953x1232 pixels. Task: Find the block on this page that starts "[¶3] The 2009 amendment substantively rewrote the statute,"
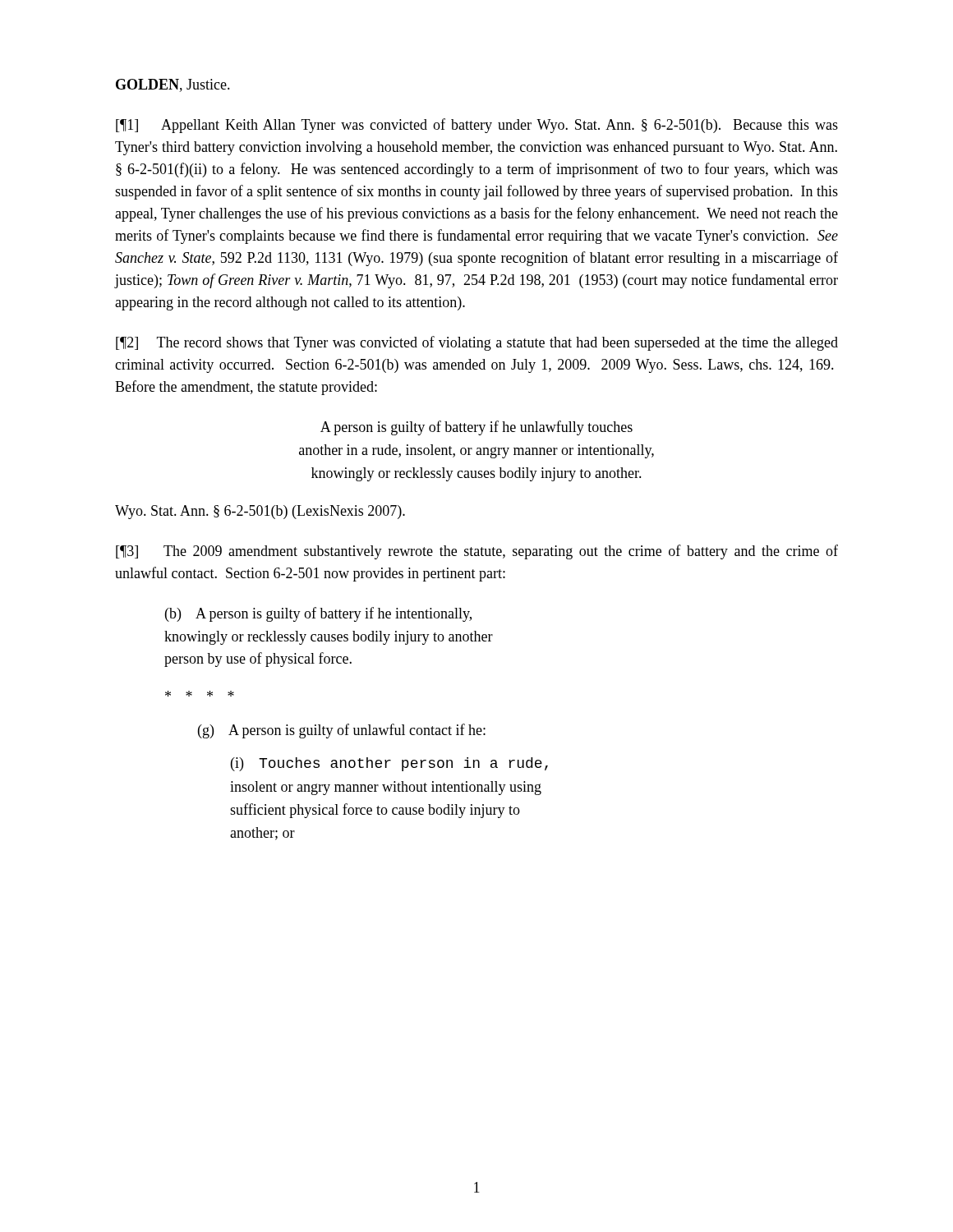(476, 562)
